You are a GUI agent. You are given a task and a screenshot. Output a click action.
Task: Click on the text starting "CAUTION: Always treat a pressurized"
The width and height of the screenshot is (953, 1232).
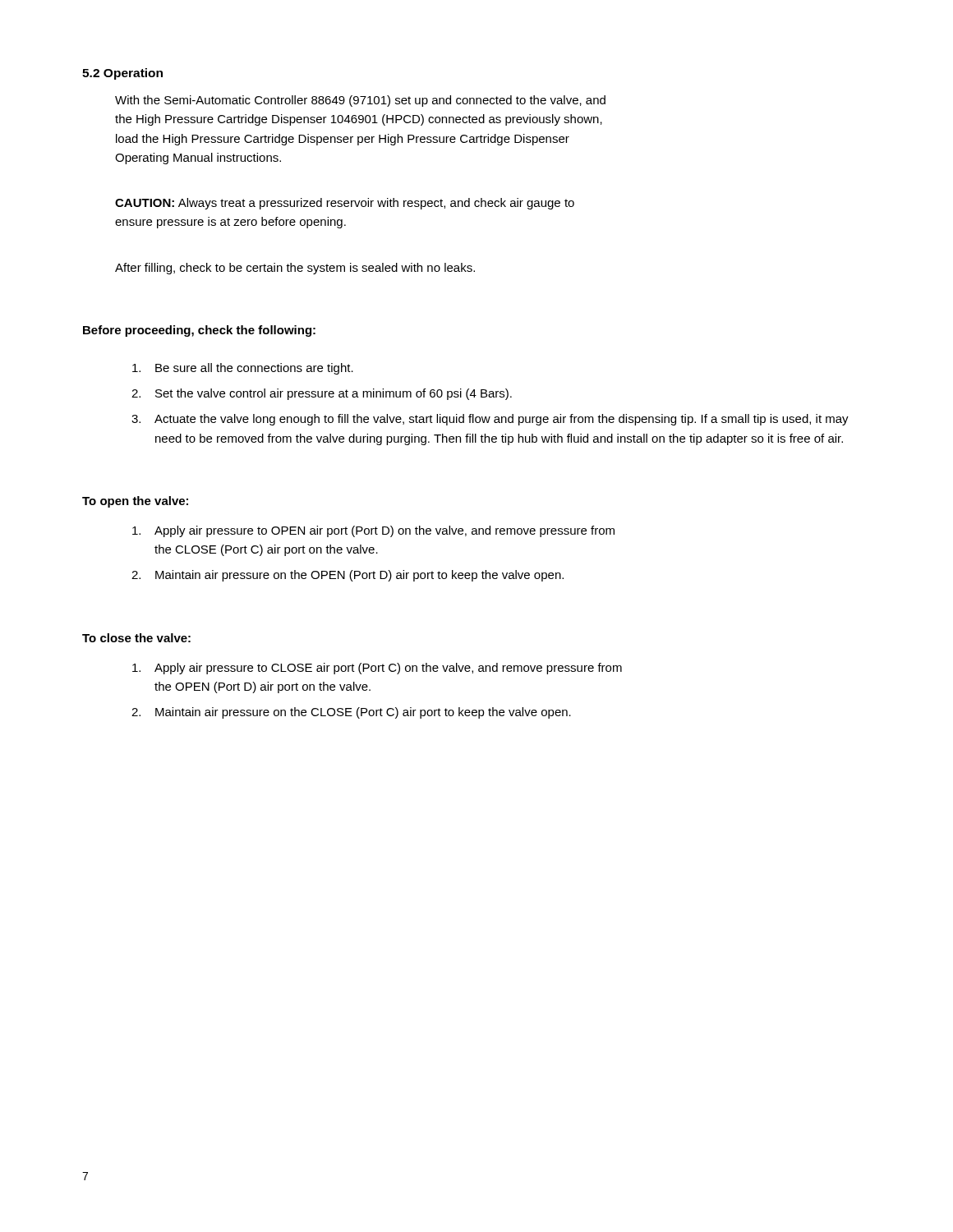[345, 212]
